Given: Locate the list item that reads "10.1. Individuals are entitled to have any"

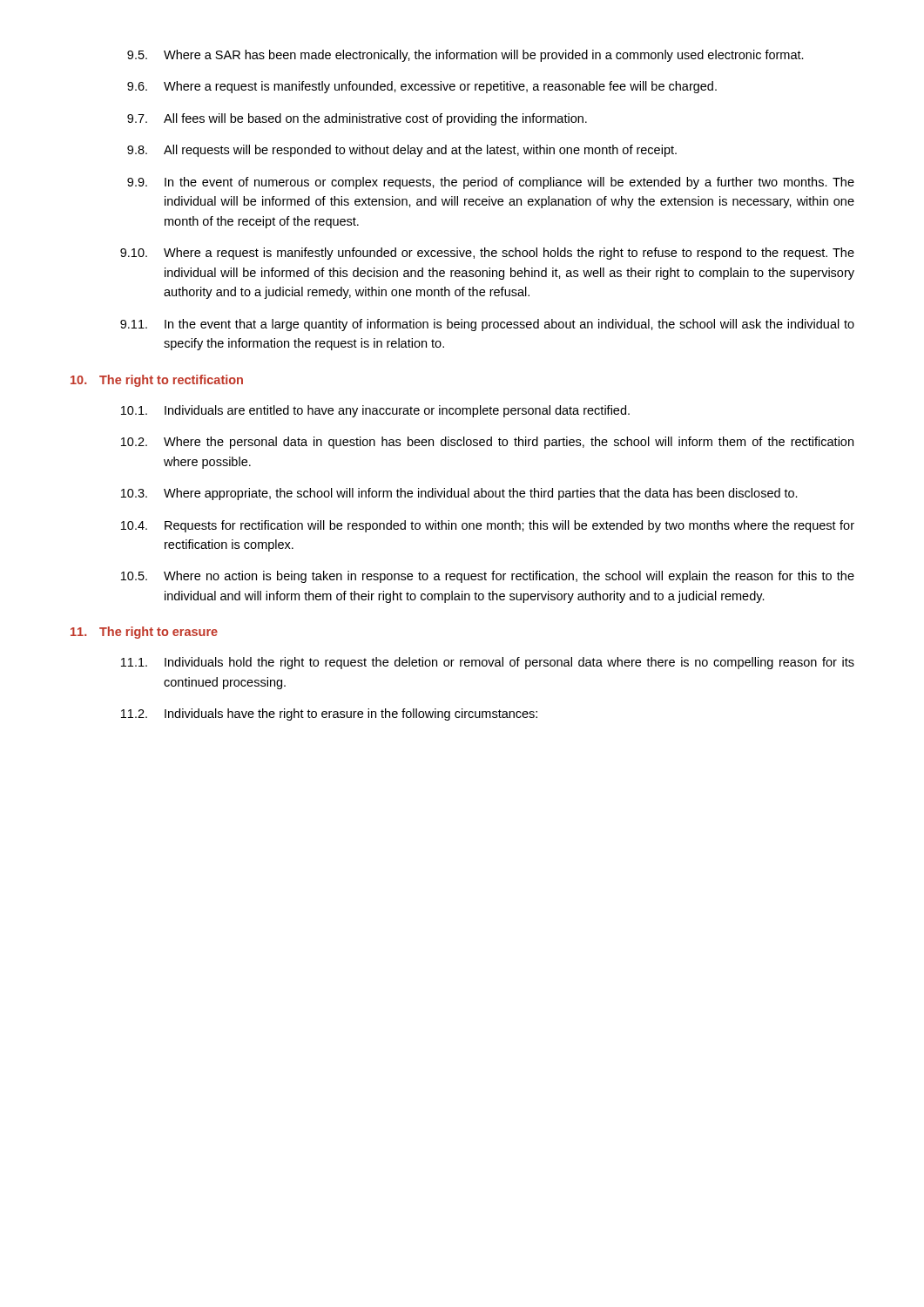Looking at the screenshot, I should click(x=462, y=410).
